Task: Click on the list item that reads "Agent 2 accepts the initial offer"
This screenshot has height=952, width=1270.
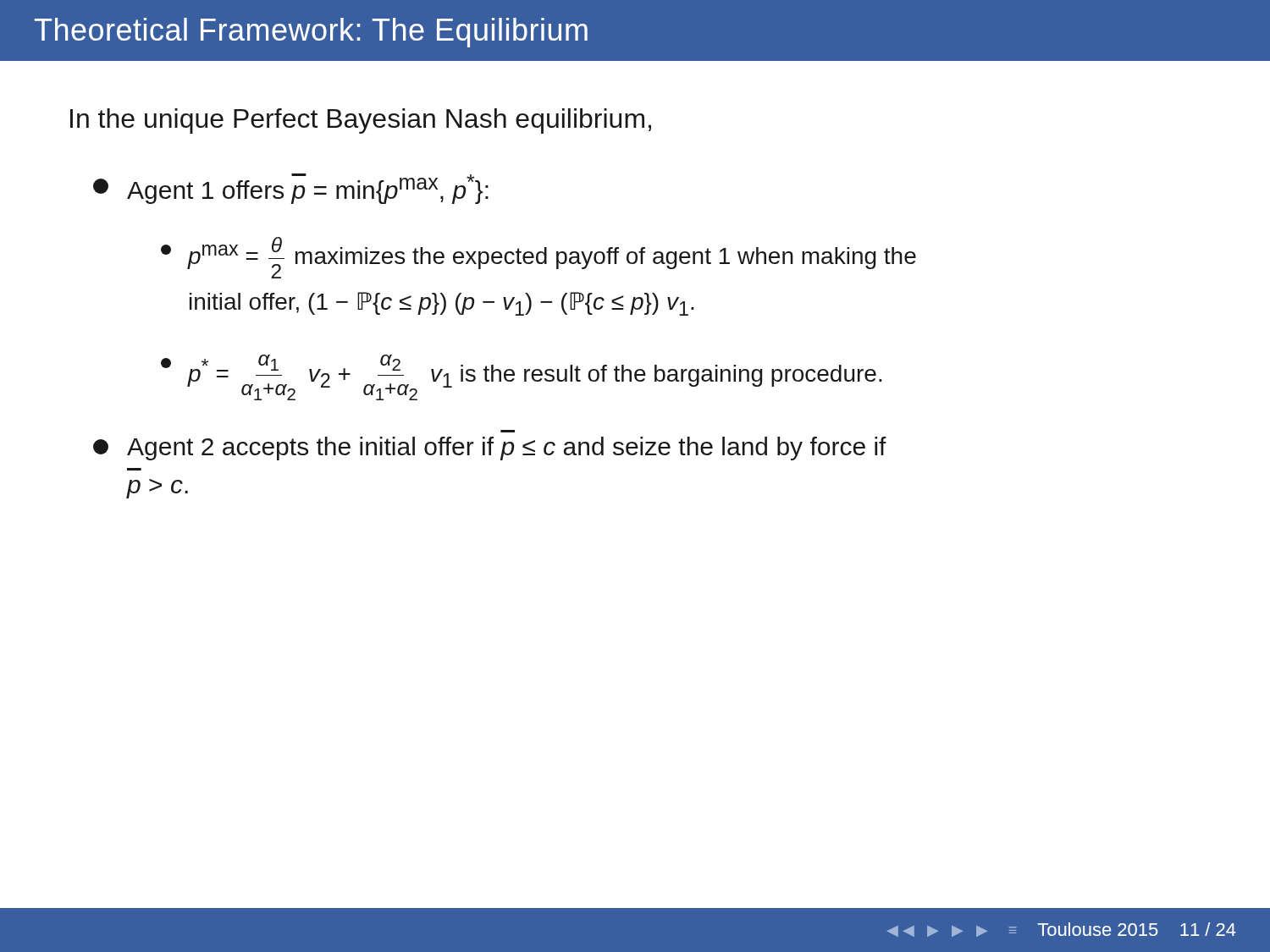Action: click(648, 465)
